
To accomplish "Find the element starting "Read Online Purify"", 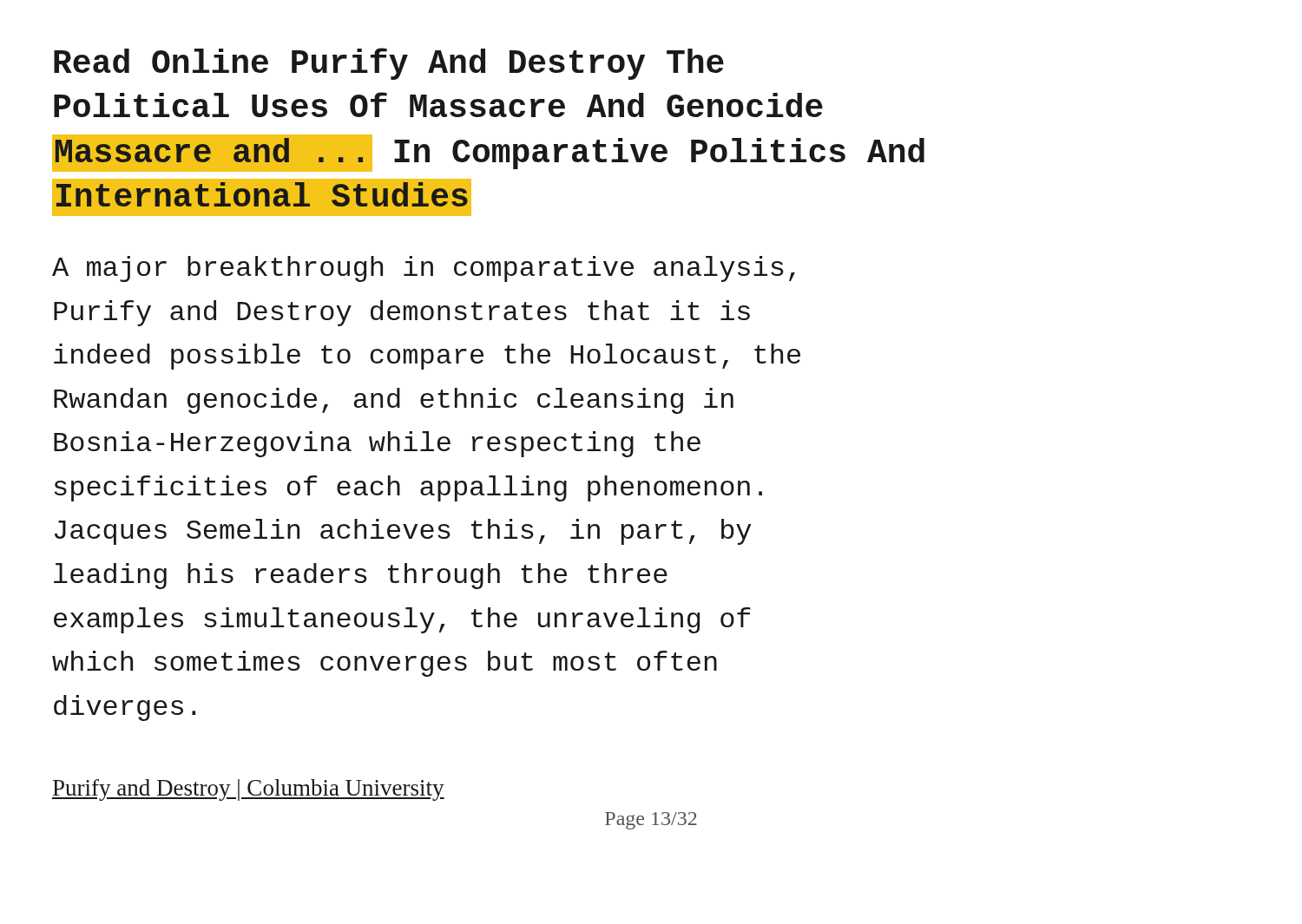I will 651,131.
